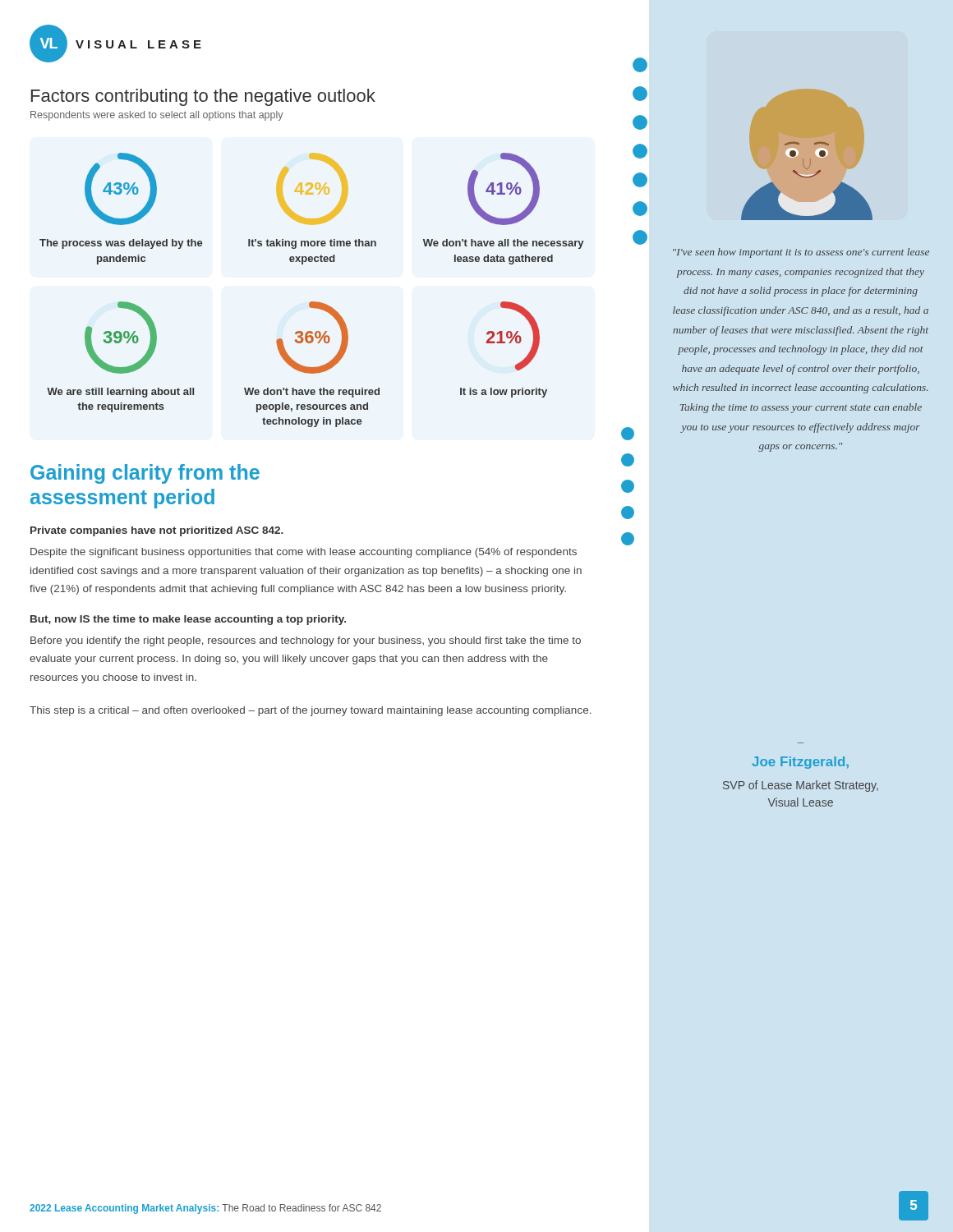Locate the region starting "Joe Fitzgerald,"
Image resolution: width=953 pixels, height=1232 pixels.
[x=801, y=762]
